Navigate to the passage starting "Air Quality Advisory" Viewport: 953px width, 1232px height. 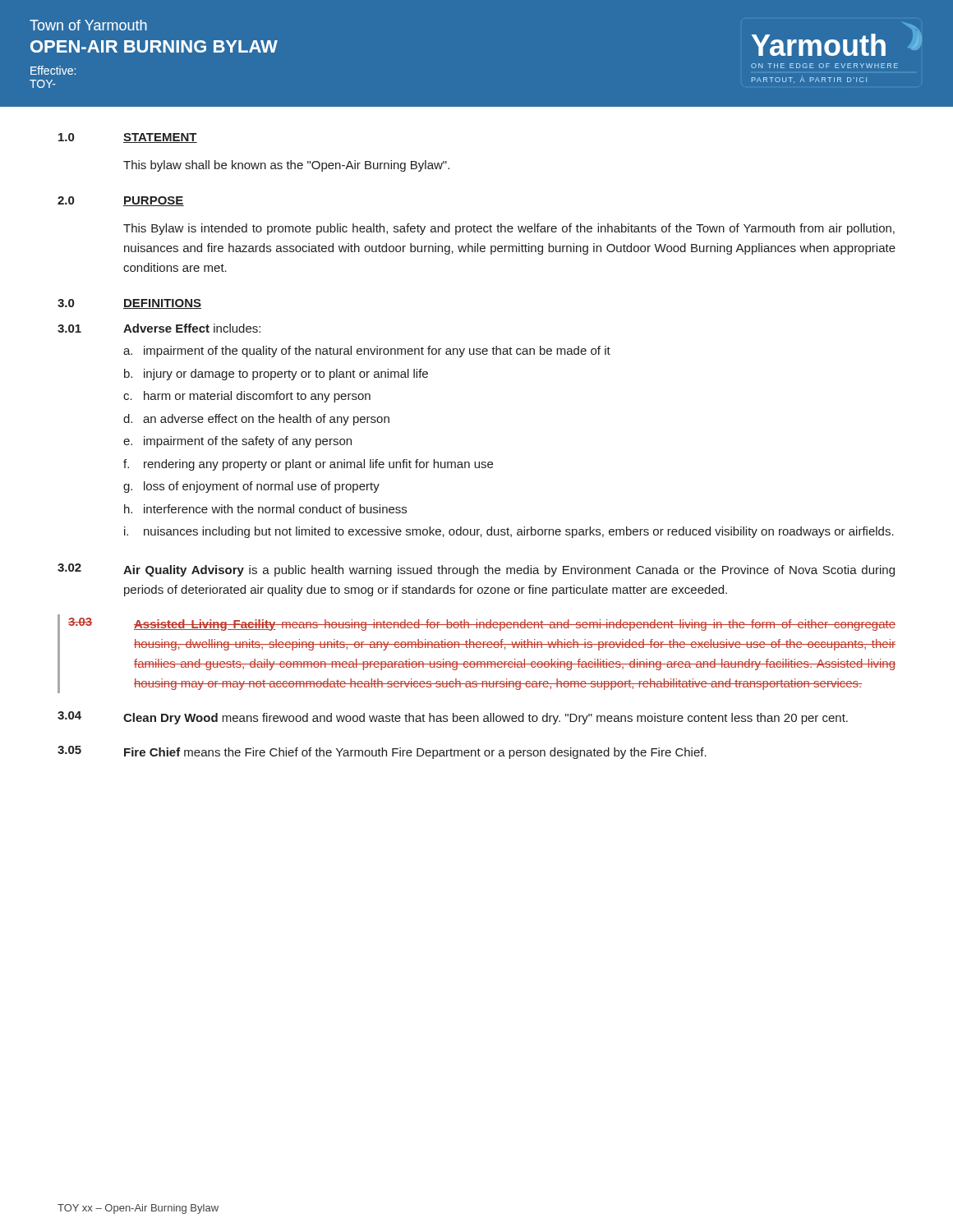pos(509,579)
